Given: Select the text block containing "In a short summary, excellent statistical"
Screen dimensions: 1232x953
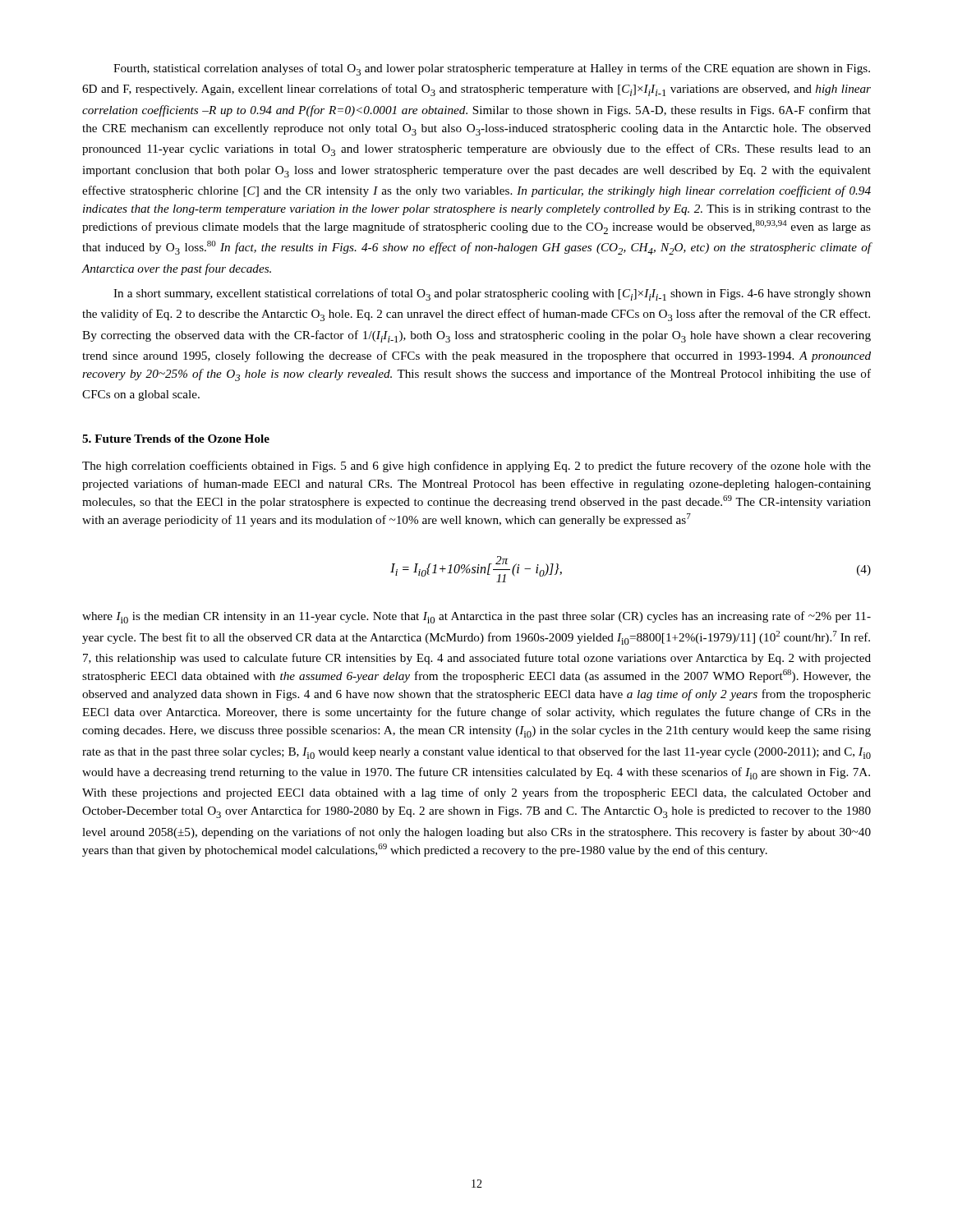Looking at the screenshot, I should point(476,343).
